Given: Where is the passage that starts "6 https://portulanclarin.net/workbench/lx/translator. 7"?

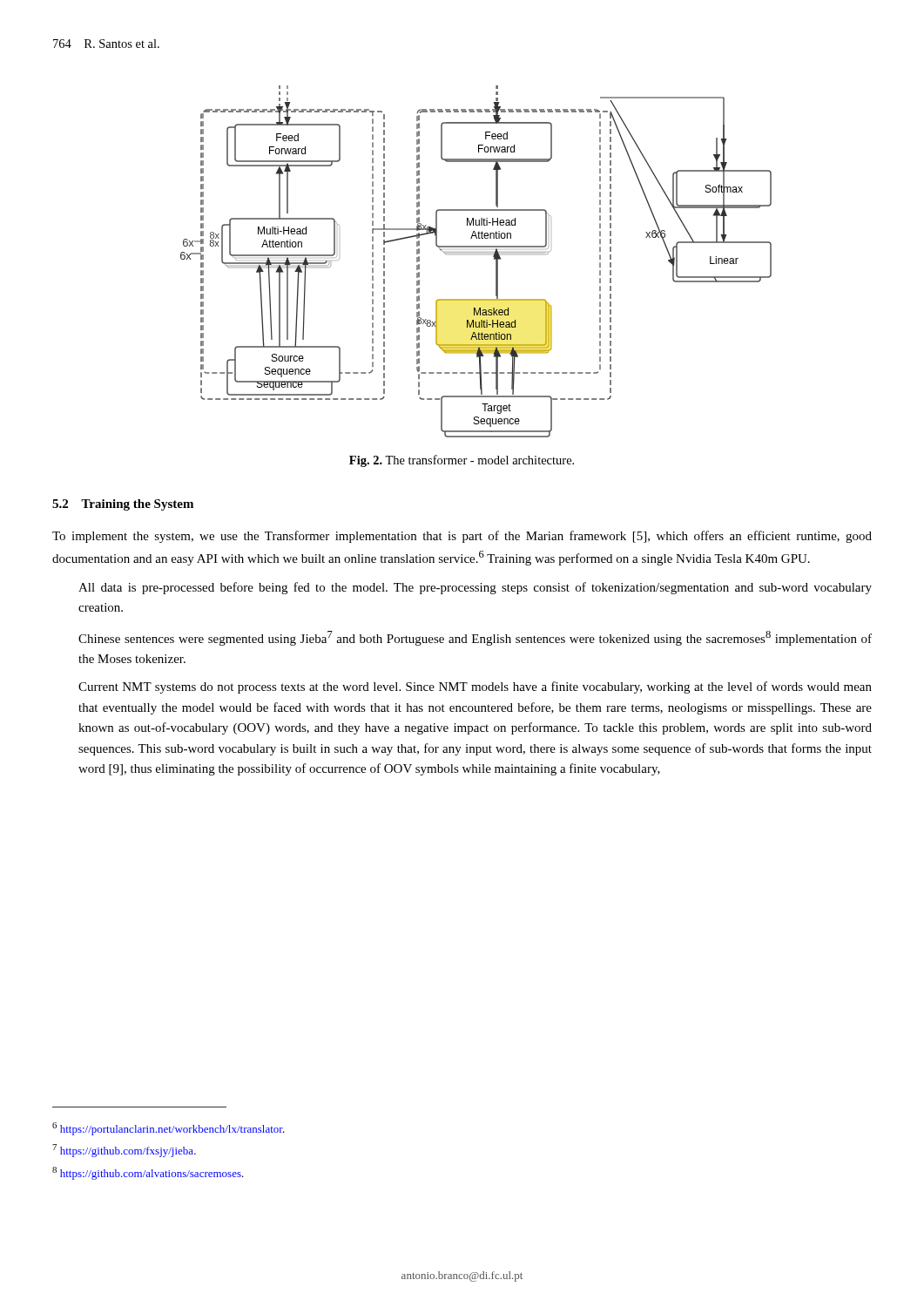Looking at the screenshot, I should [169, 1150].
